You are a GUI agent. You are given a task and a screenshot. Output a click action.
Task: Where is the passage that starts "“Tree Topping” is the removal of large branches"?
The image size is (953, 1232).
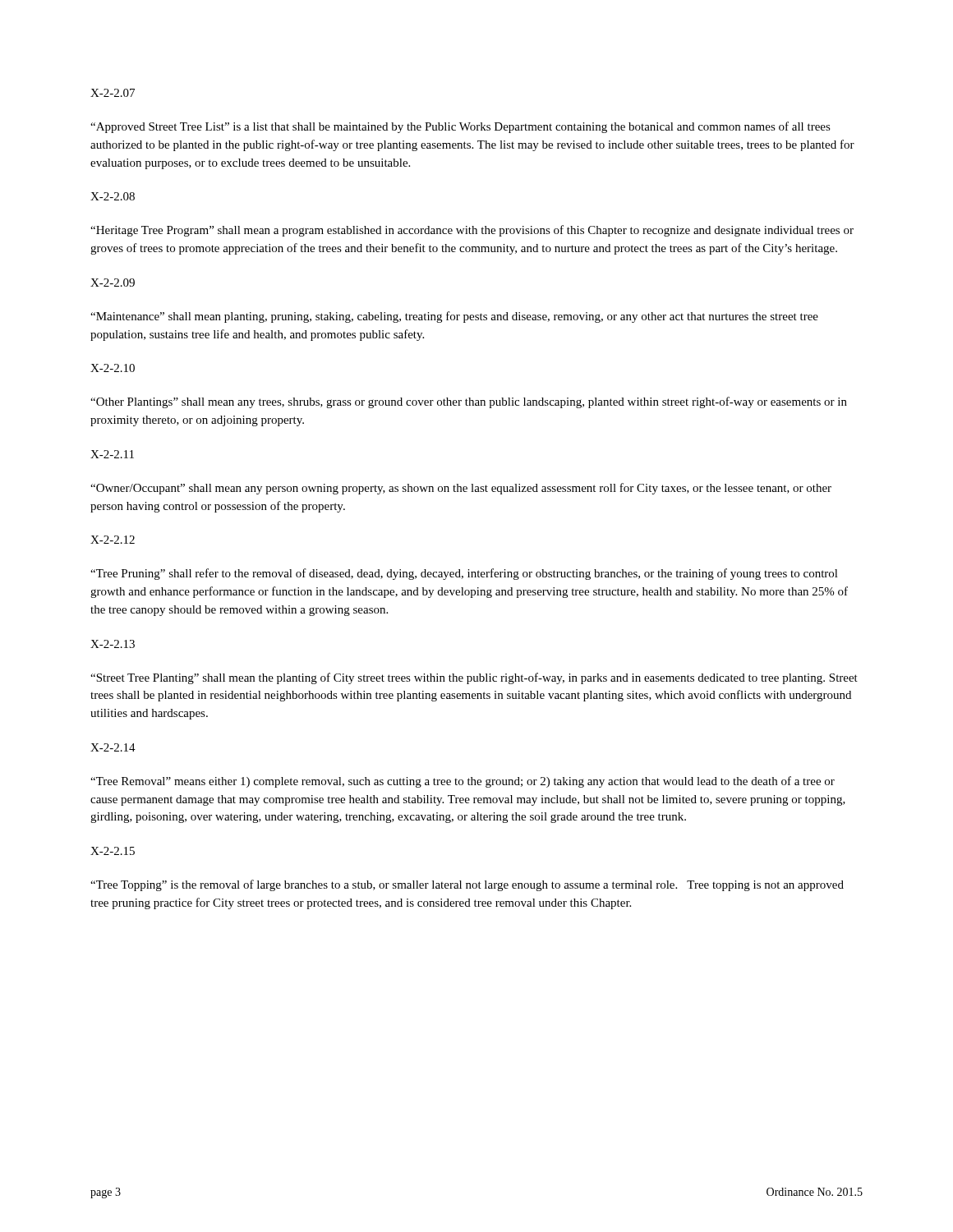pyautogui.click(x=476, y=894)
